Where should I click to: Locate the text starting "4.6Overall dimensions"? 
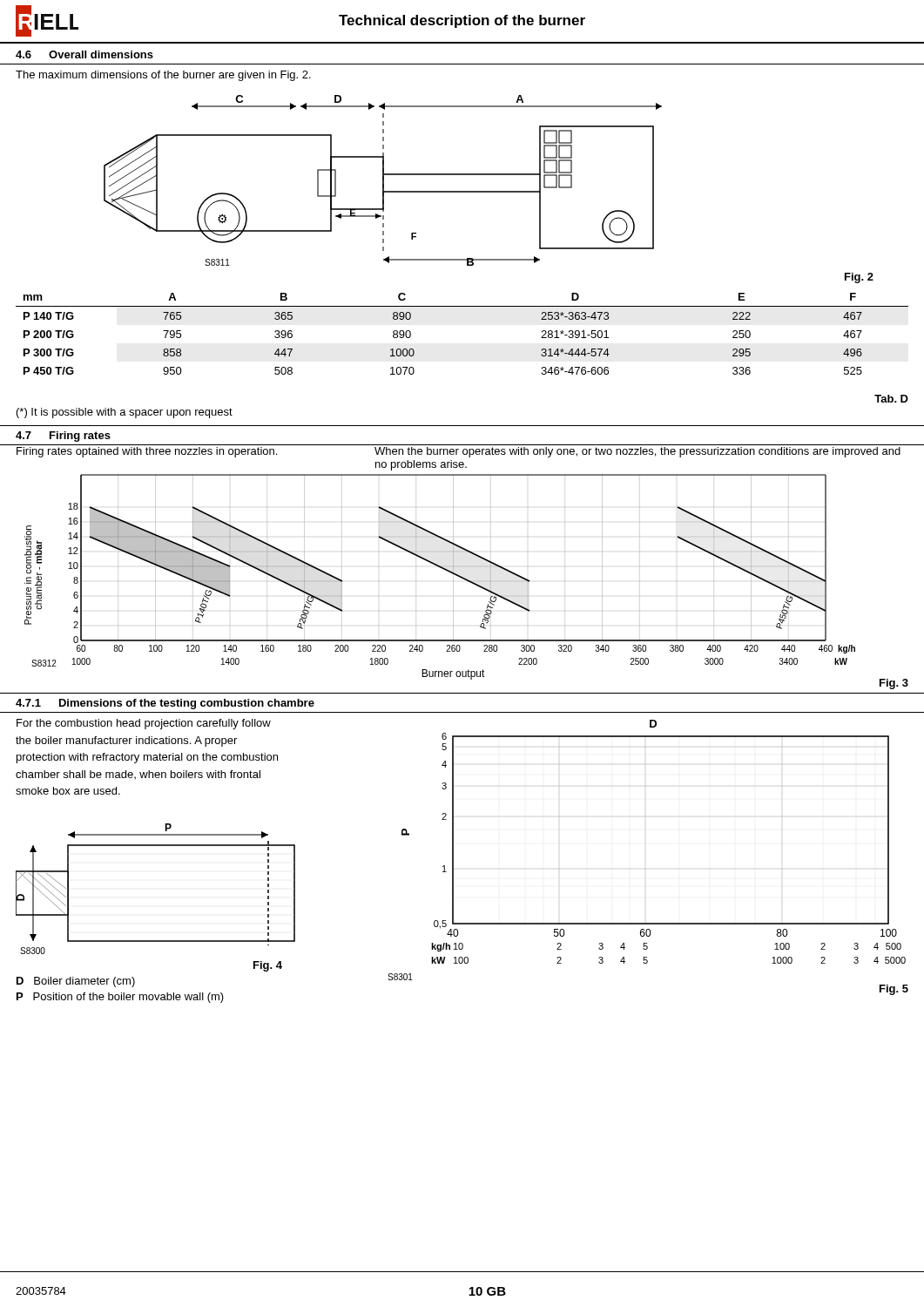point(84,55)
